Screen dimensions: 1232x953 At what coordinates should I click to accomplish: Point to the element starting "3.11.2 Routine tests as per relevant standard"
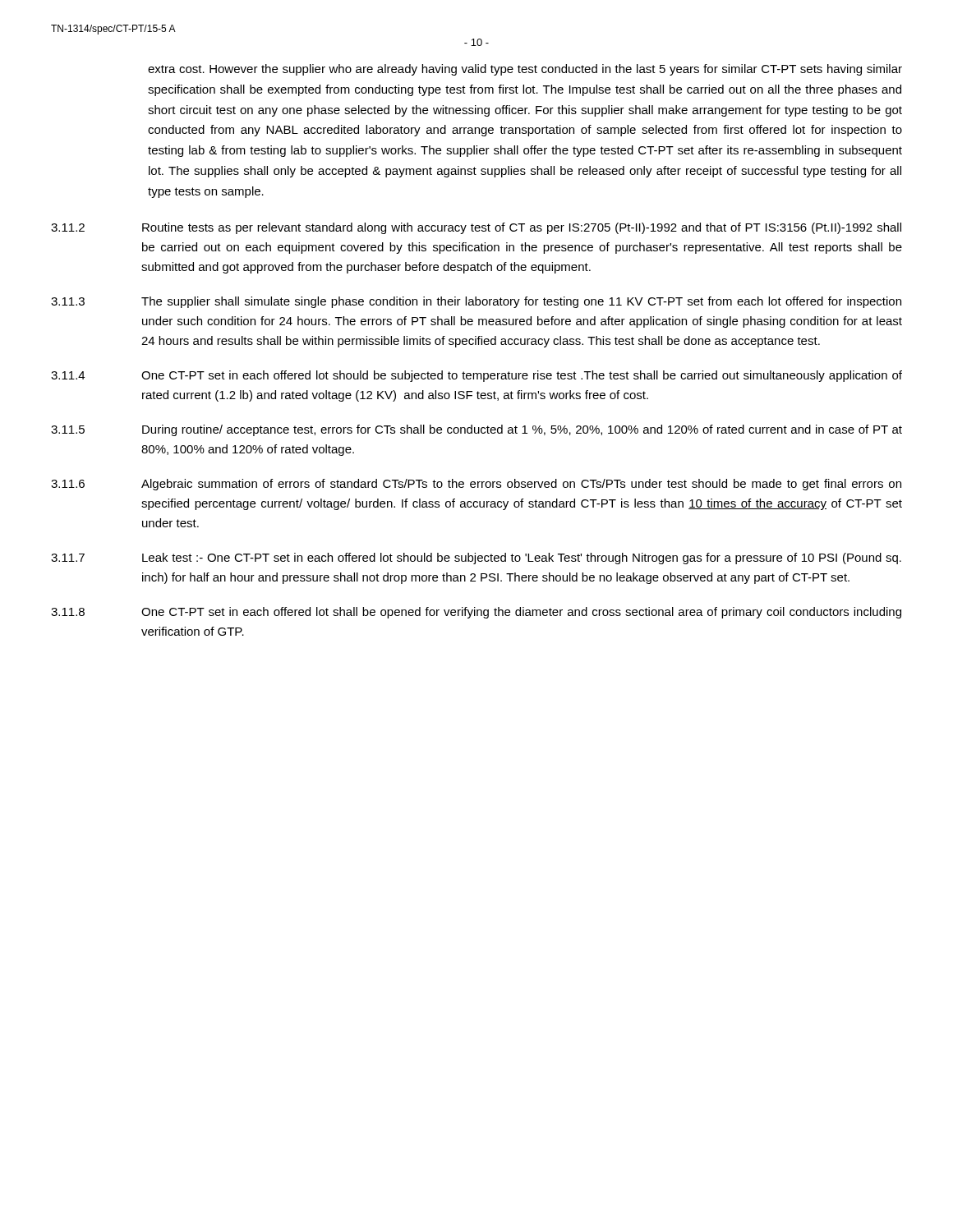click(x=476, y=247)
